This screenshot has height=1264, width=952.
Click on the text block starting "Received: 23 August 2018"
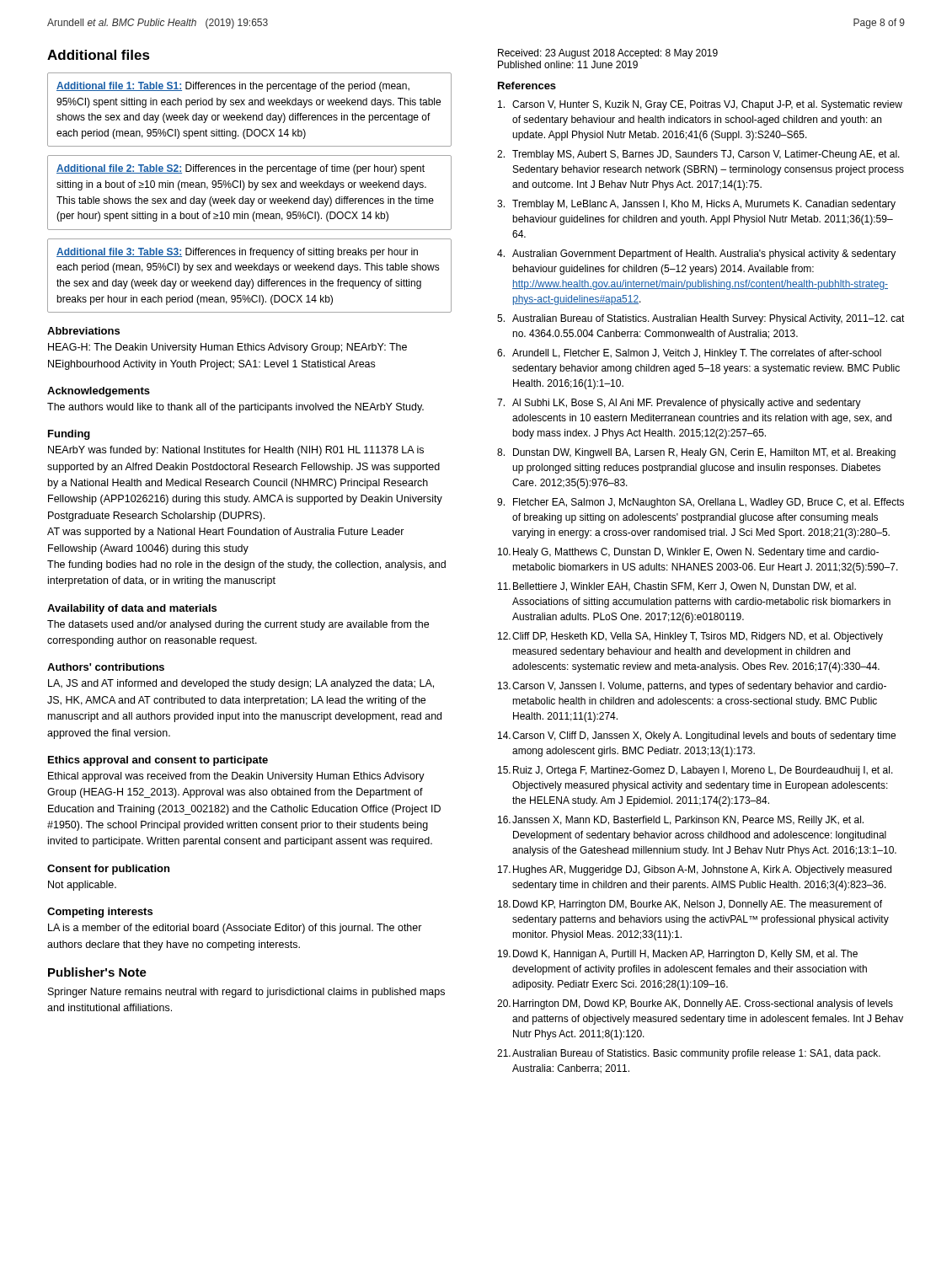click(x=607, y=59)
